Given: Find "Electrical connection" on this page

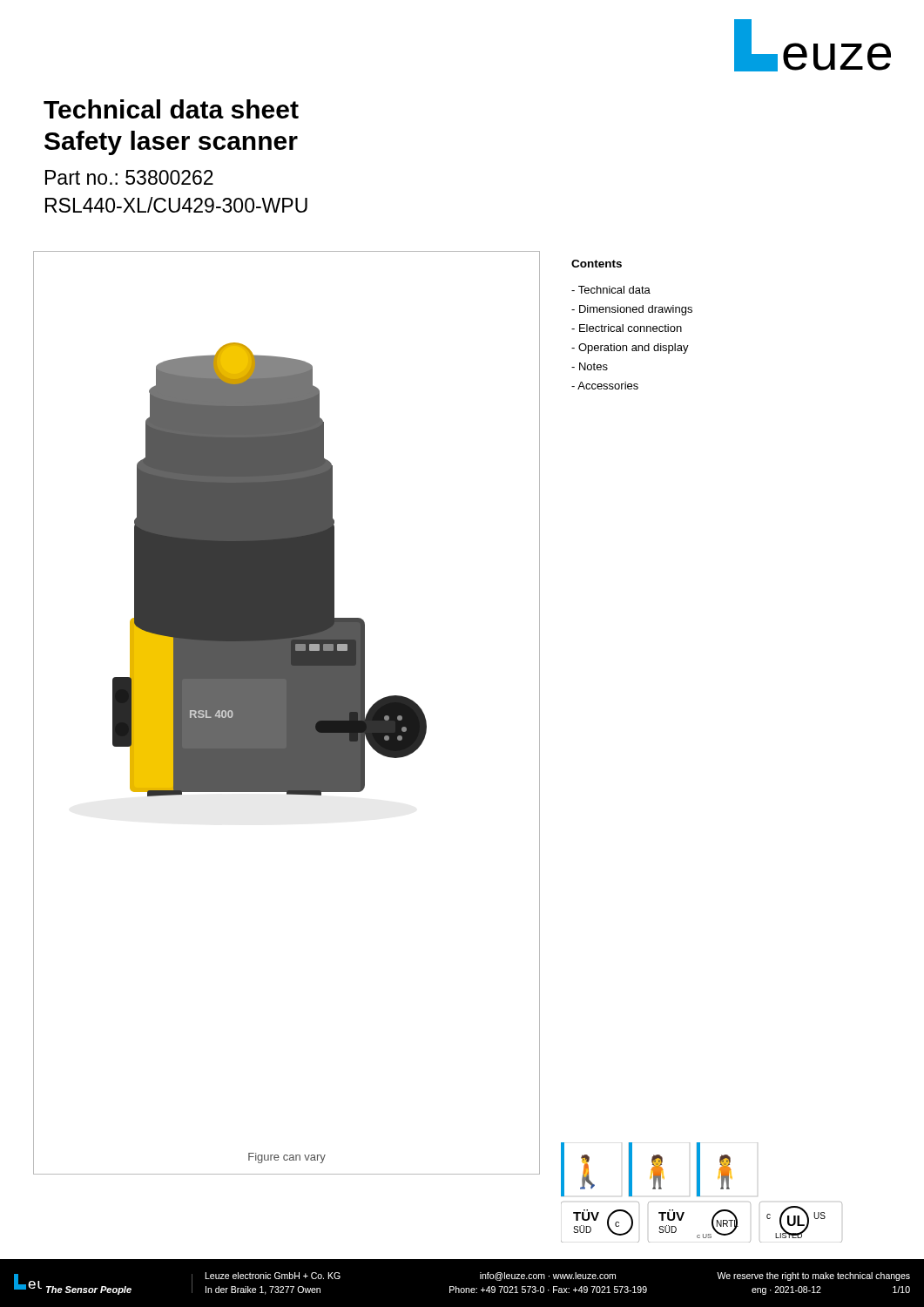Looking at the screenshot, I should click(627, 328).
